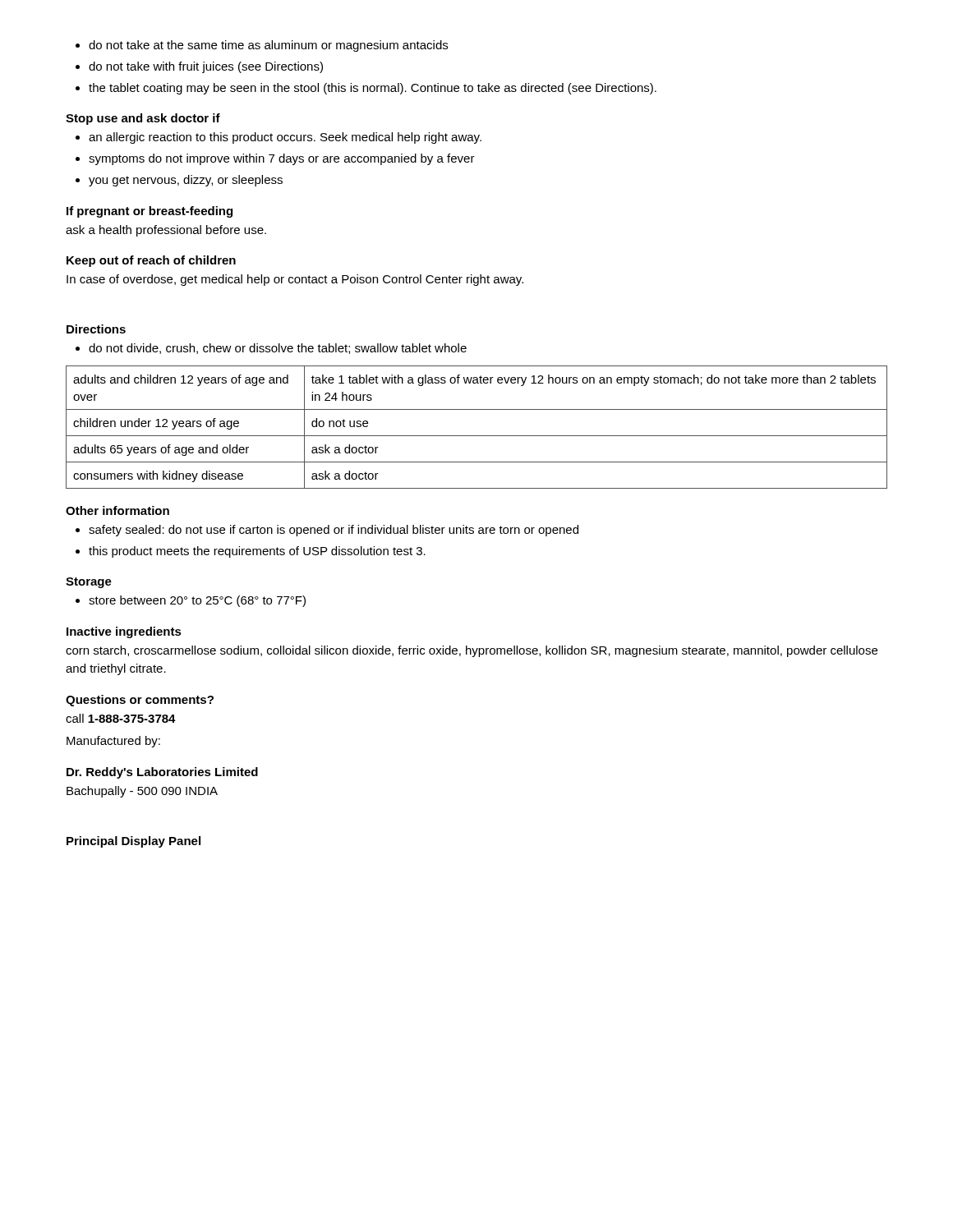This screenshot has height=1232, width=953.
Task: Select the passage starting "corn starch, croscarmellose sodium, colloidal silicon dioxide,"
Action: tap(472, 659)
